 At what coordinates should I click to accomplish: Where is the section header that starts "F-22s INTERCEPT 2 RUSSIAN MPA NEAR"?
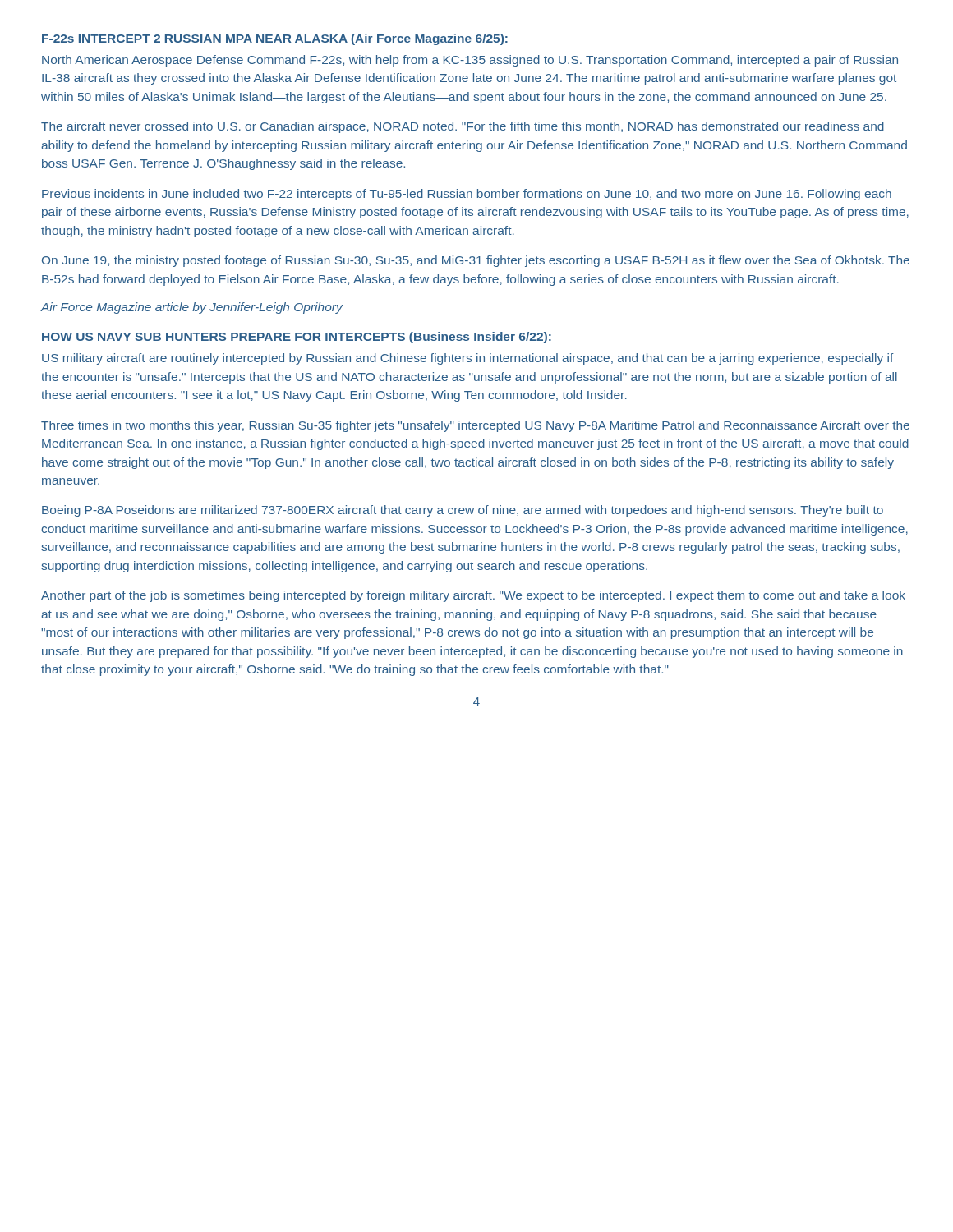(x=275, y=38)
